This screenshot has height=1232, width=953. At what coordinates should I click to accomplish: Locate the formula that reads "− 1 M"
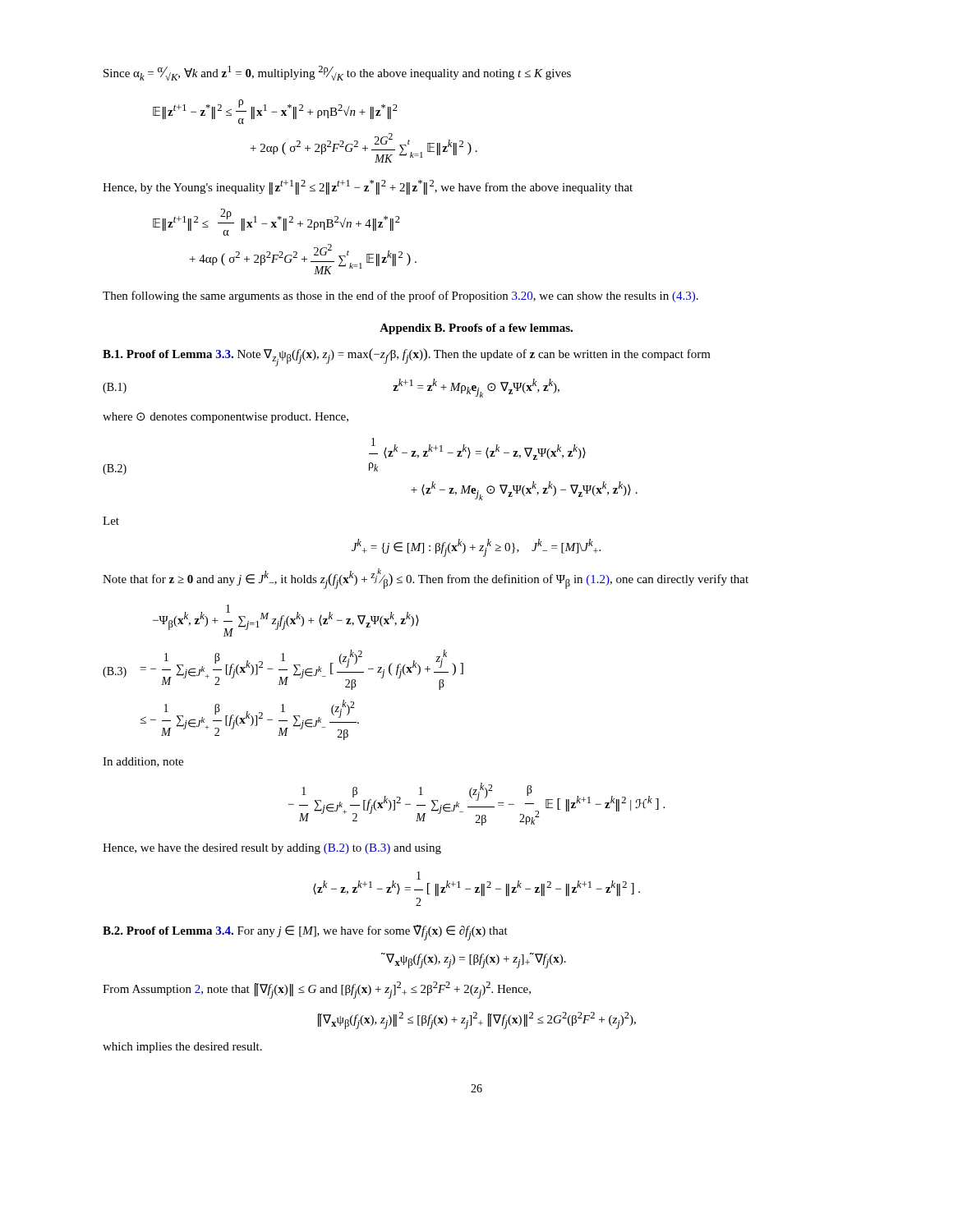pos(476,805)
